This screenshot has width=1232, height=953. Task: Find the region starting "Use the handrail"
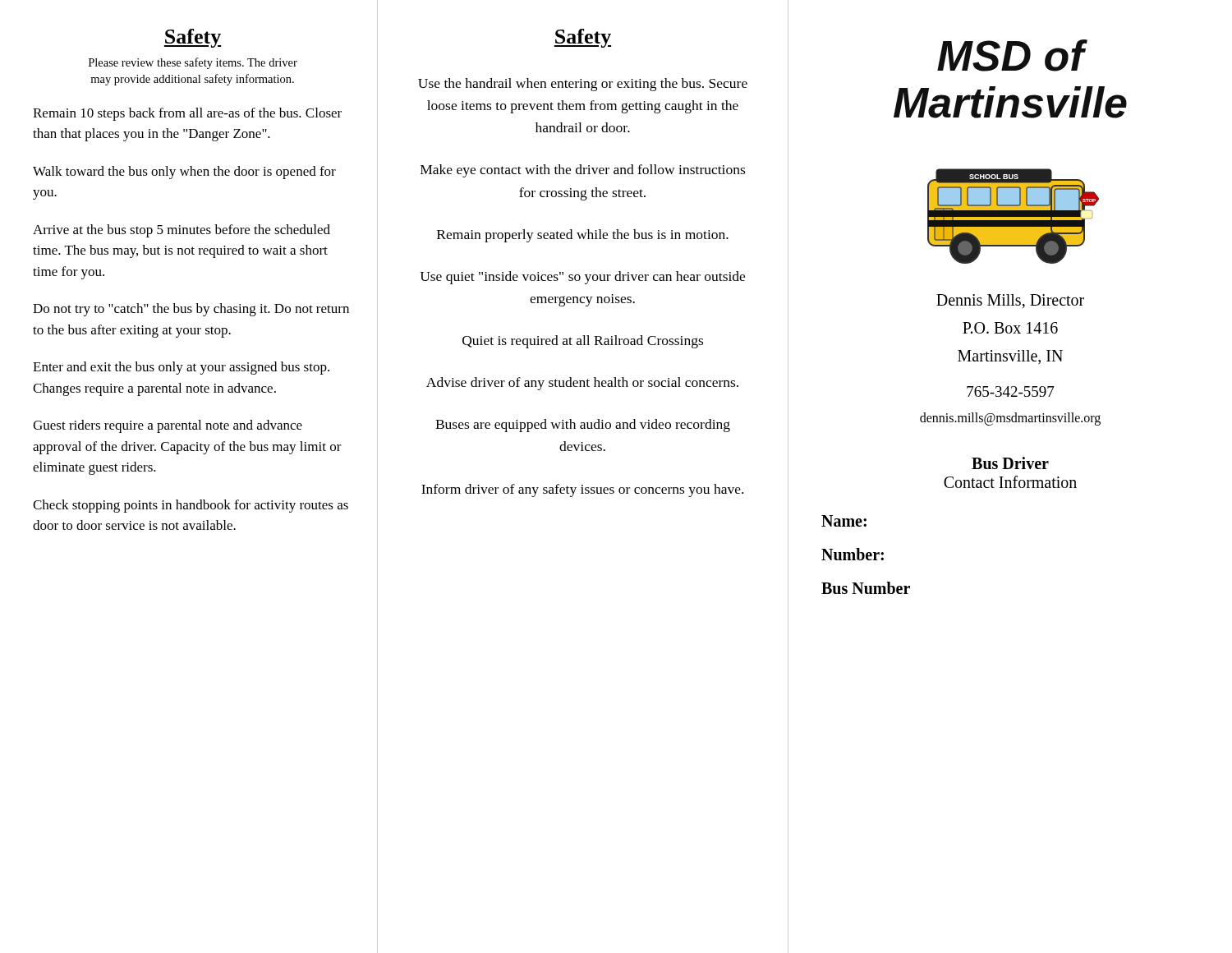pyautogui.click(x=583, y=105)
